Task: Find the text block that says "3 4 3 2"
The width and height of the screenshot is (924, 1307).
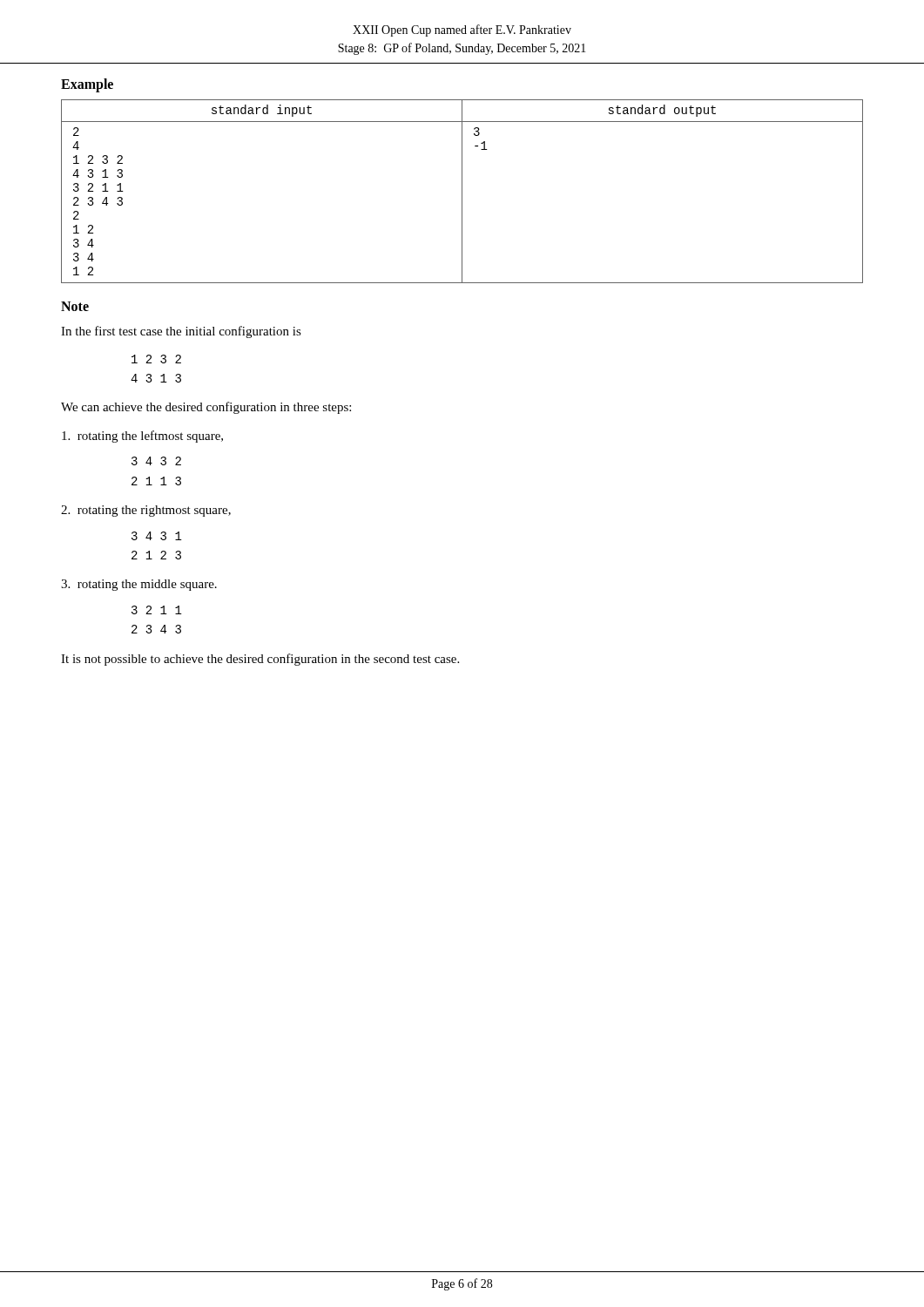Action: [156, 472]
